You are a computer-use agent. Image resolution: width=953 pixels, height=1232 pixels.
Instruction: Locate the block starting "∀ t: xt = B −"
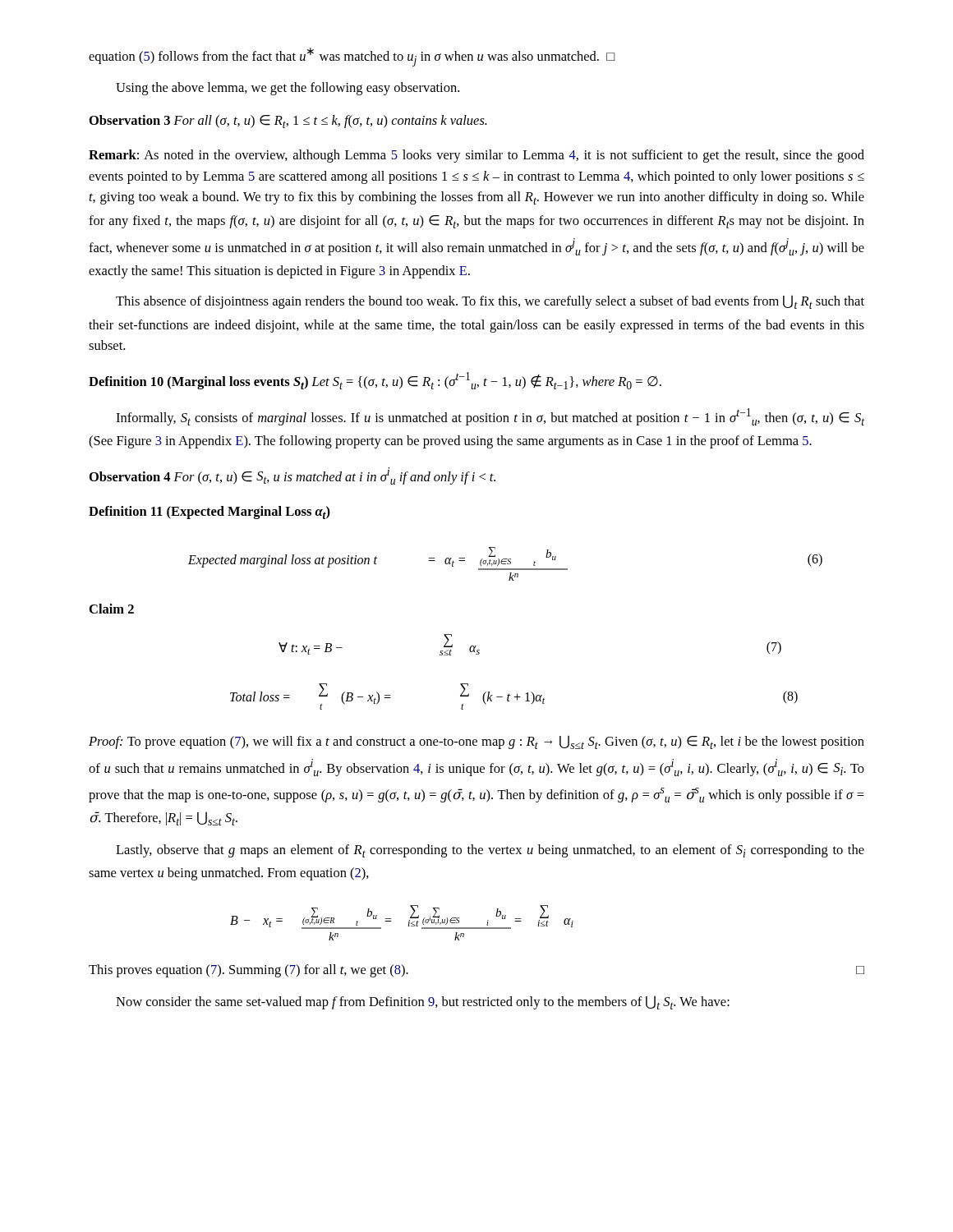(x=306, y=646)
